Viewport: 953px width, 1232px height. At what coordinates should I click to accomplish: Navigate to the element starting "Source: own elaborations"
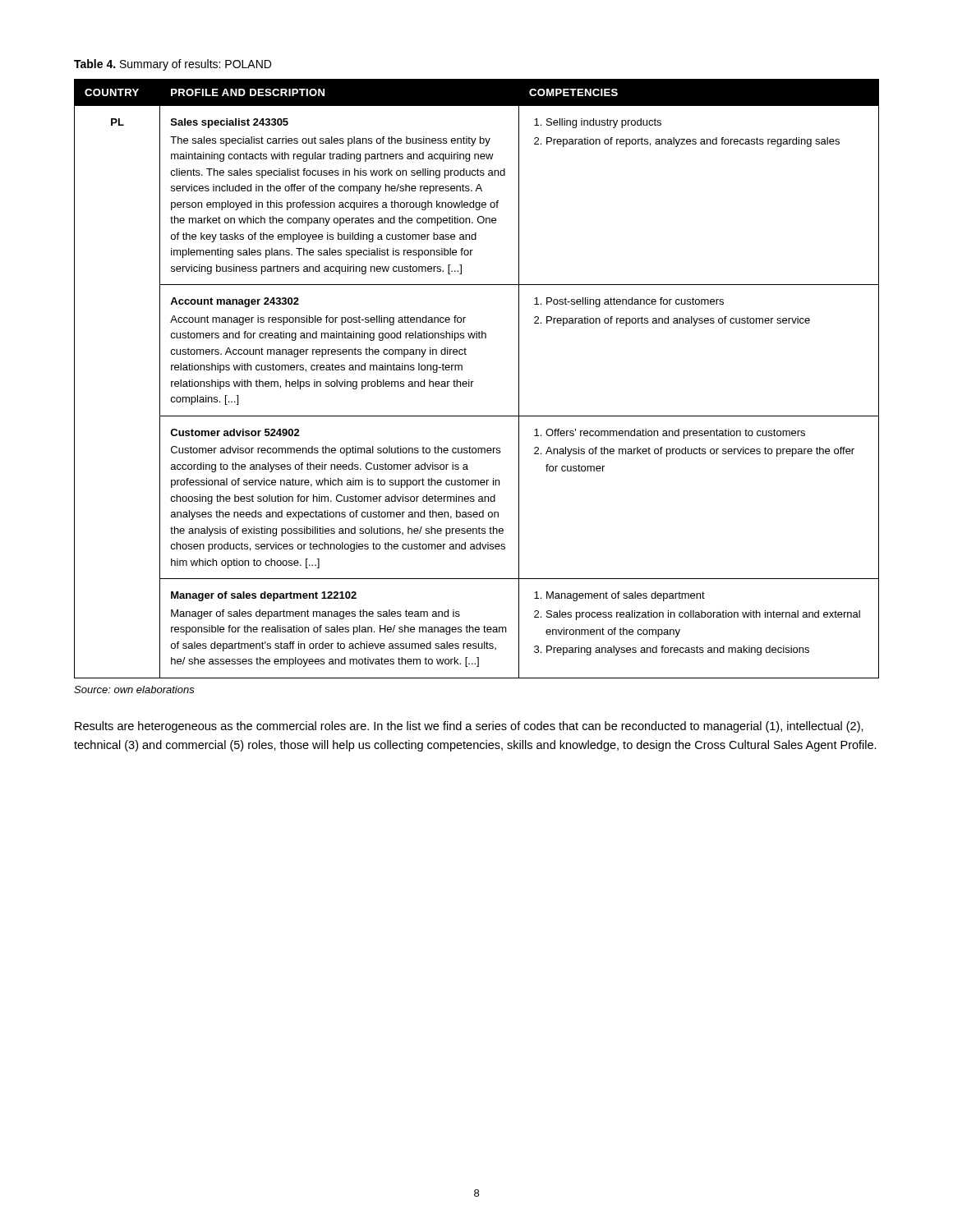134,689
